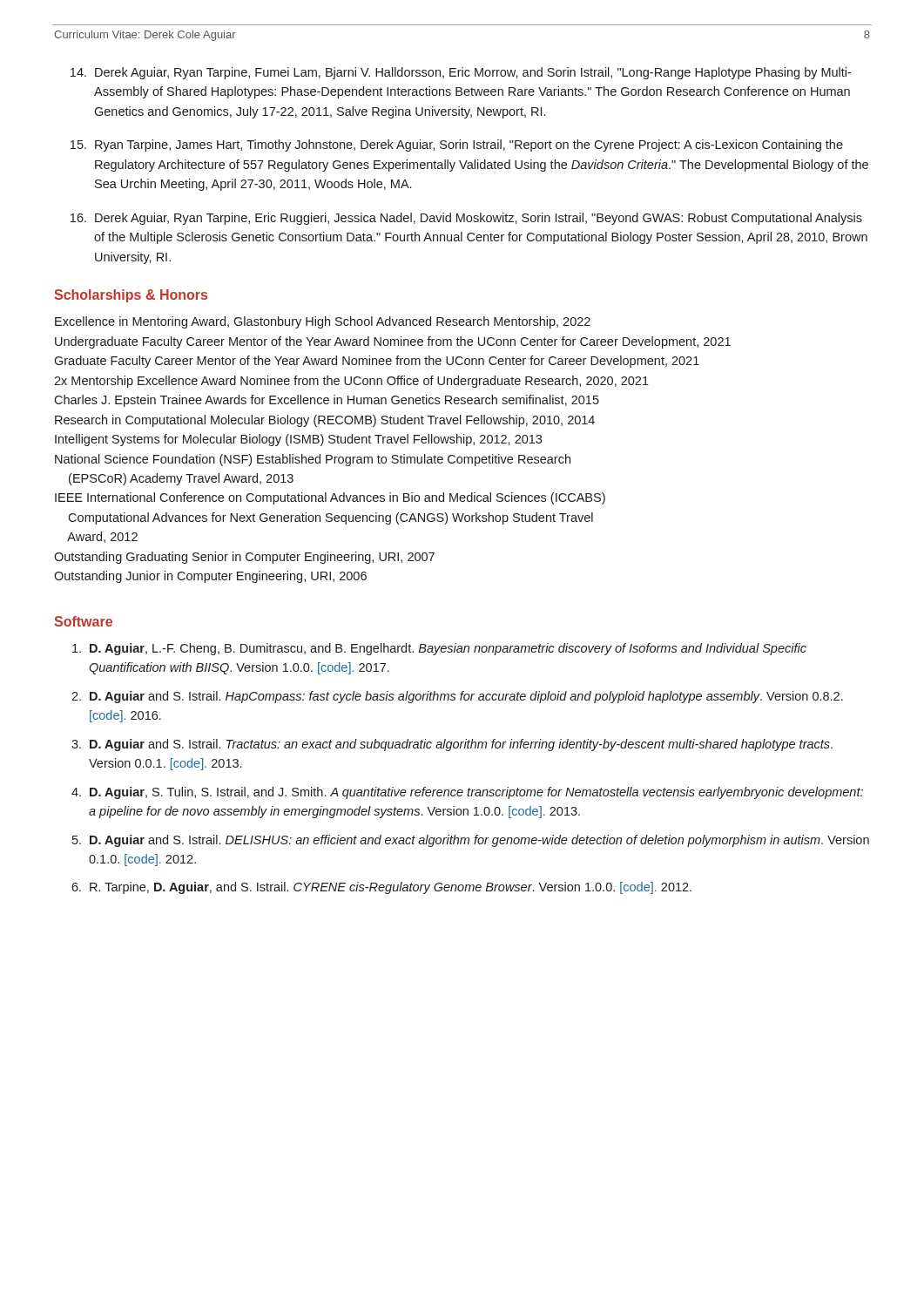Find the block on this page that starts "5. D. Aguiar and S. Istrail. DELISHUS:"
Viewport: 924px width, 1307px height.
462,850
